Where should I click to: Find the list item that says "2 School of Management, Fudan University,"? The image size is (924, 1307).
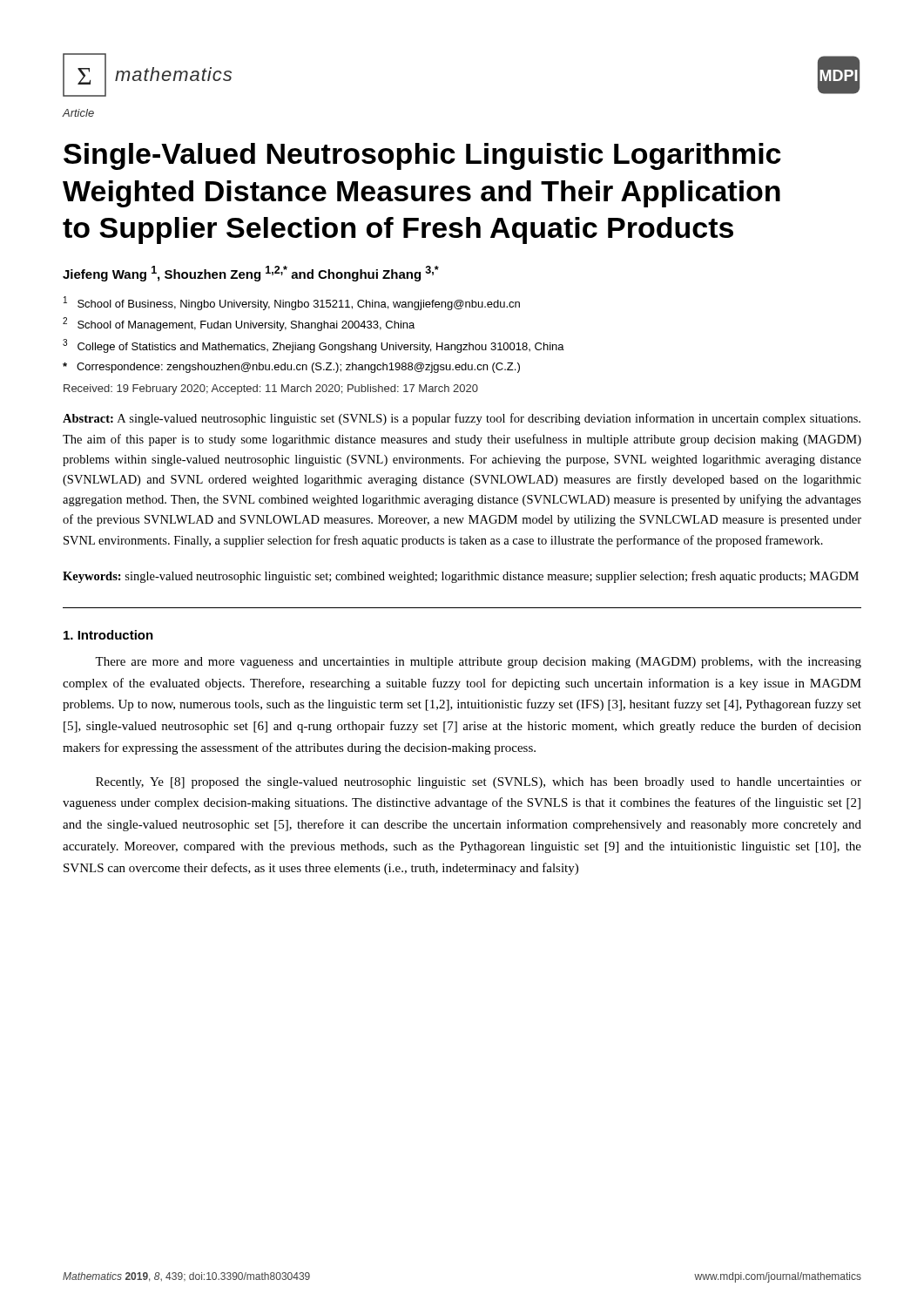coord(239,324)
